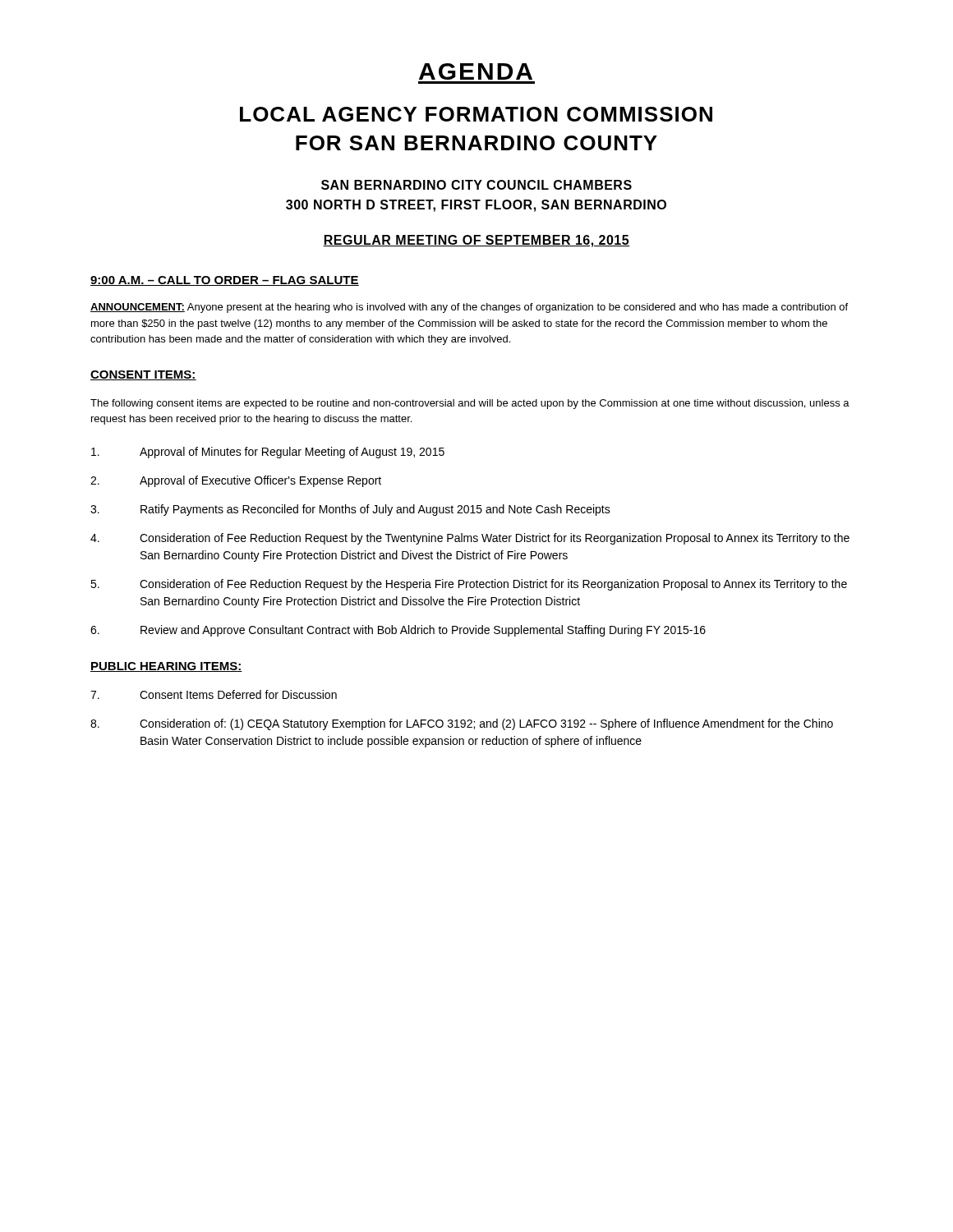Viewport: 953px width, 1232px height.
Task: Locate the region starting "LOCAL AGENCY FORMATION COMMISSIONFOR SAN BERNARDINO"
Action: click(476, 129)
